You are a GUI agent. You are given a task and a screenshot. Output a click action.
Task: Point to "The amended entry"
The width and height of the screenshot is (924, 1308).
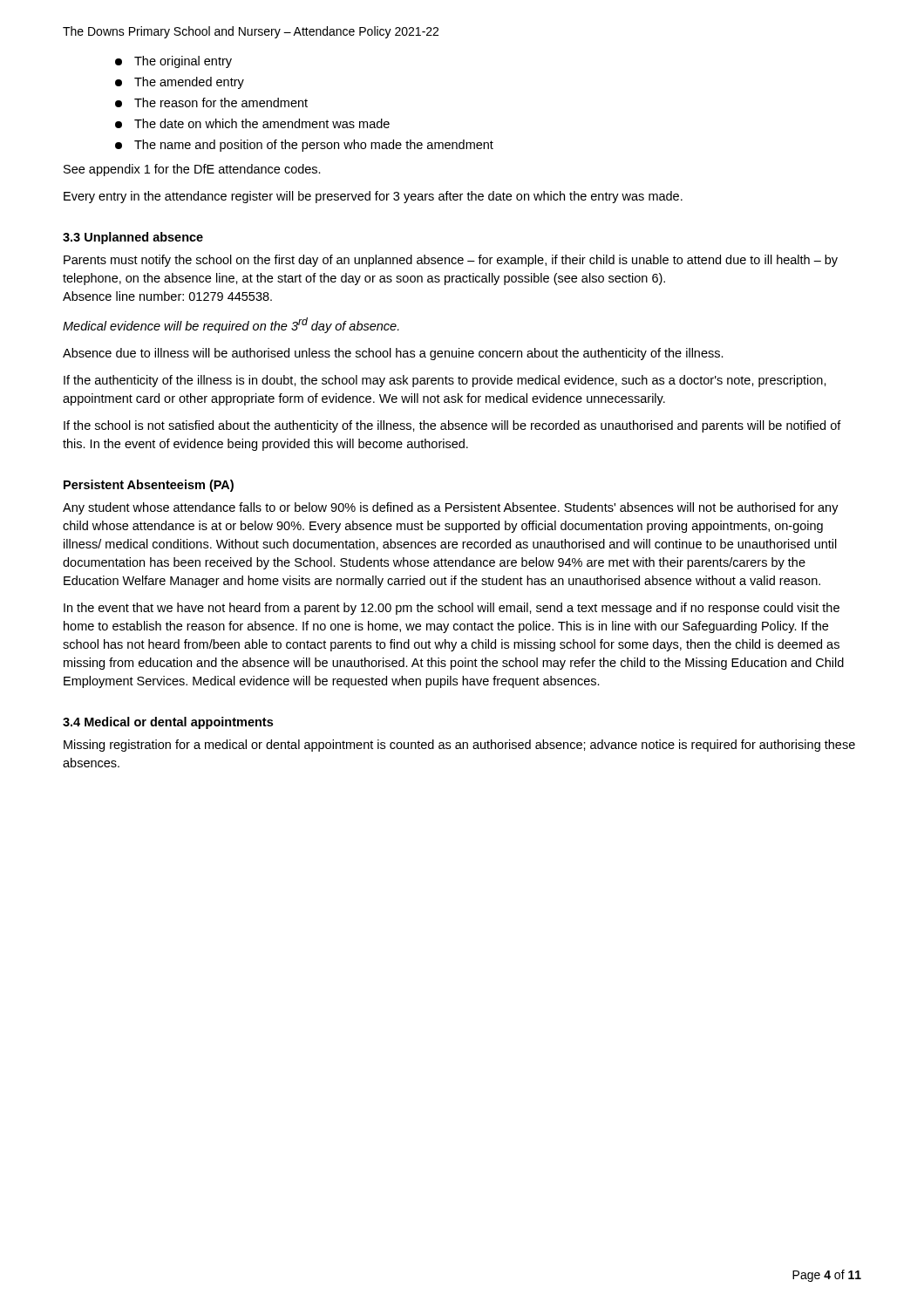click(x=180, y=83)
